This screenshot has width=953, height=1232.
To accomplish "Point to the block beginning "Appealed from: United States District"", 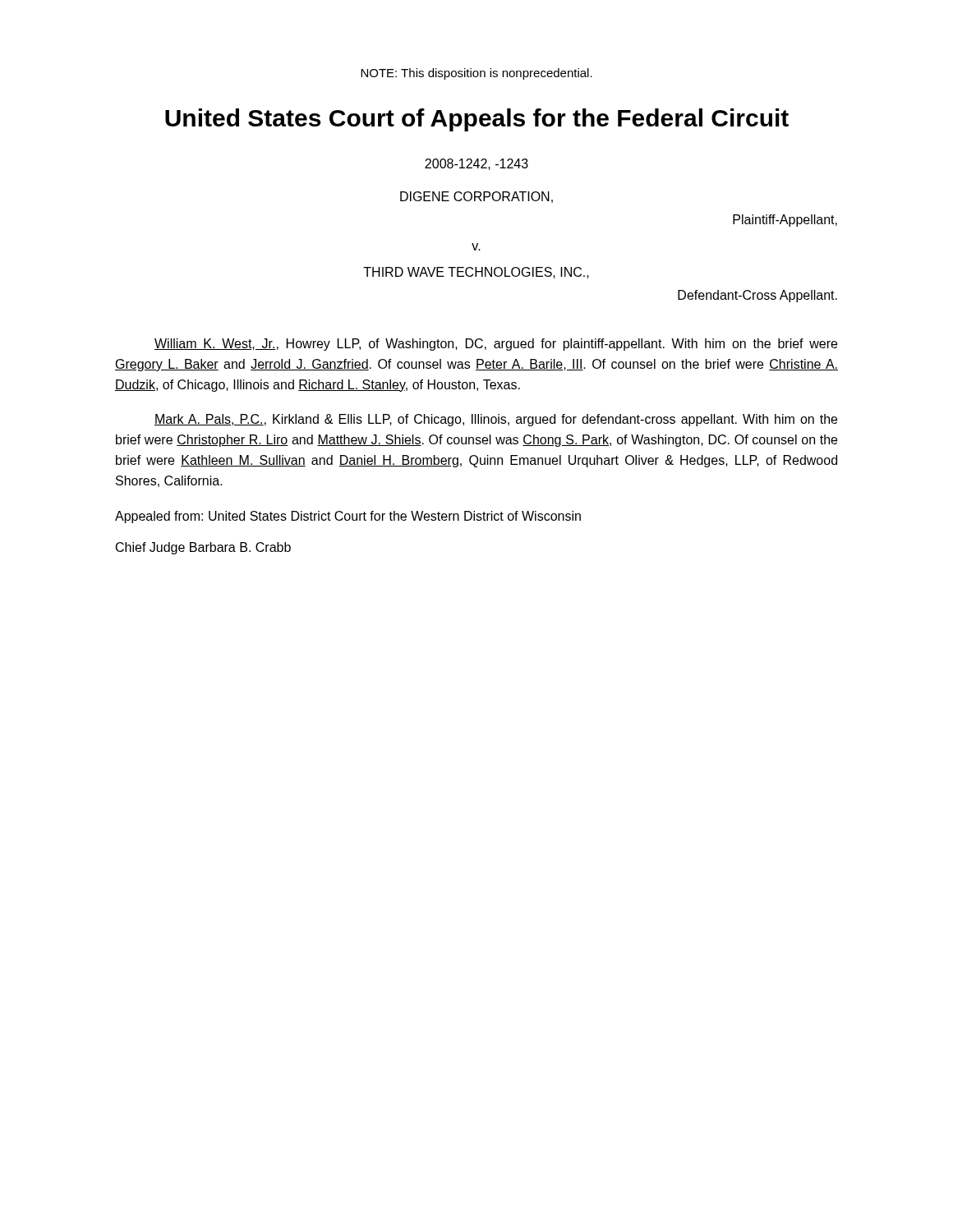I will (348, 516).
